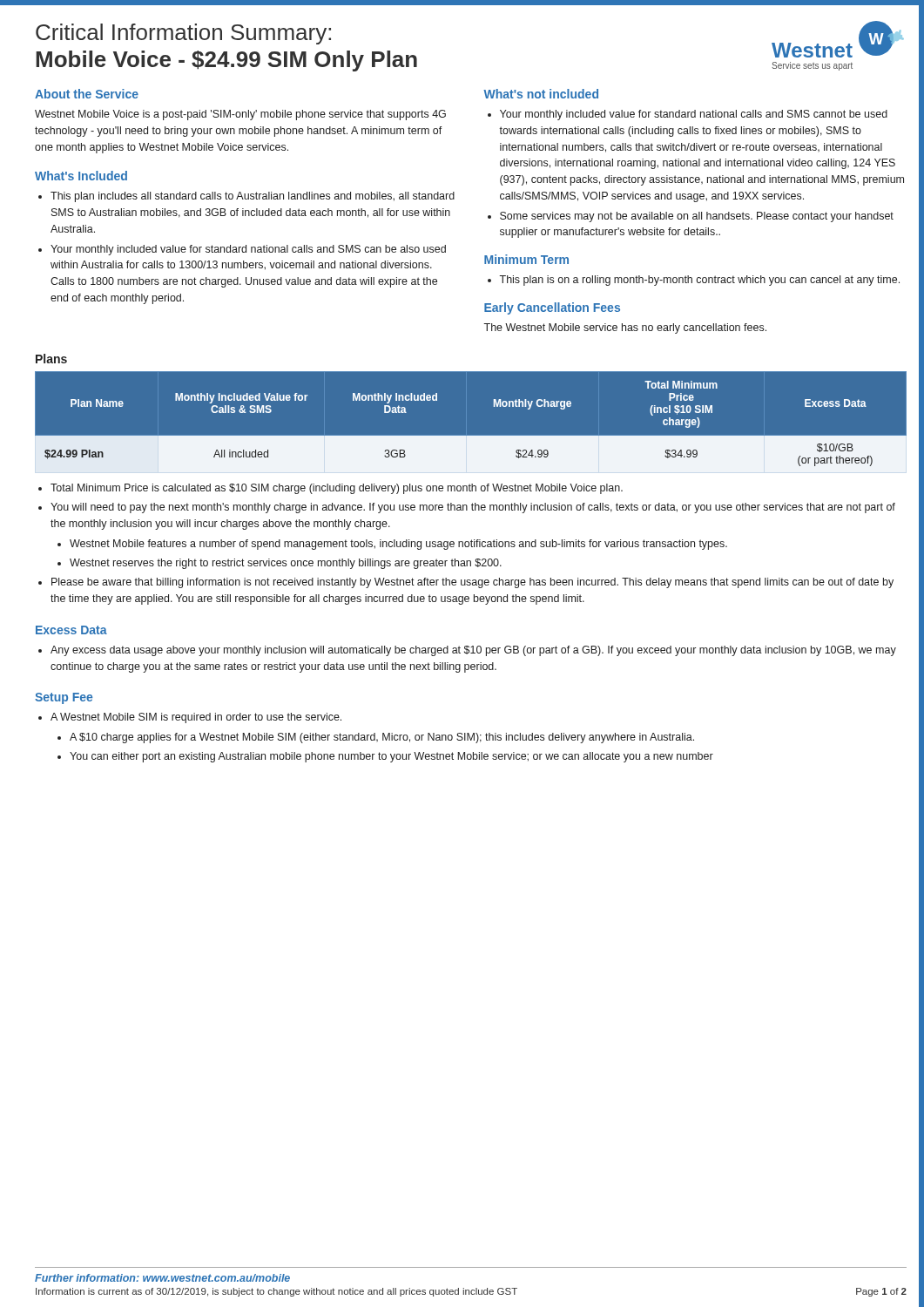Click where it says "Minimum Term"
This screenshot has height=1307, width=924.
[527, 260]
